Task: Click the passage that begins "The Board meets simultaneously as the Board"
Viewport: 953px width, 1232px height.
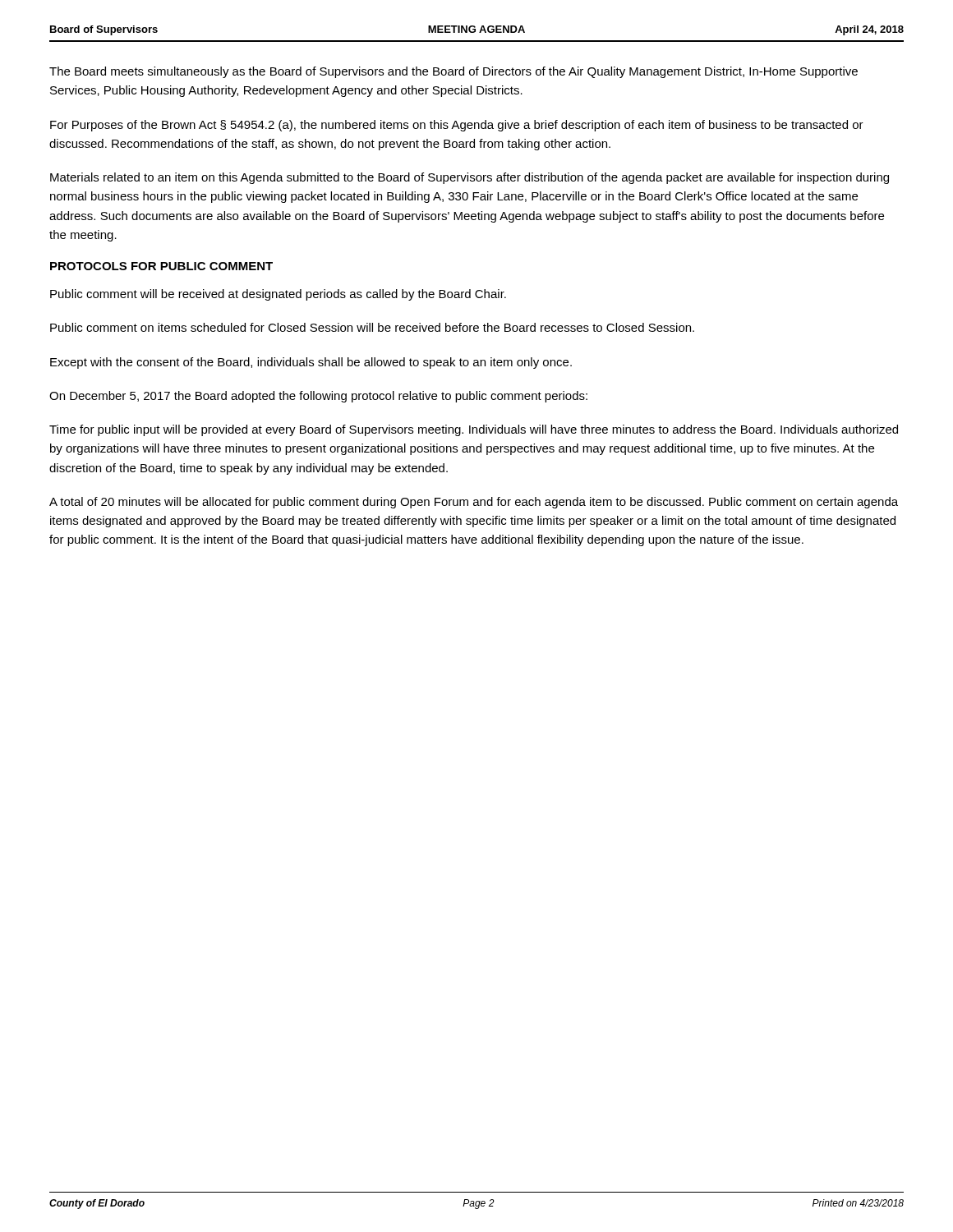Action: click(454, 81)
